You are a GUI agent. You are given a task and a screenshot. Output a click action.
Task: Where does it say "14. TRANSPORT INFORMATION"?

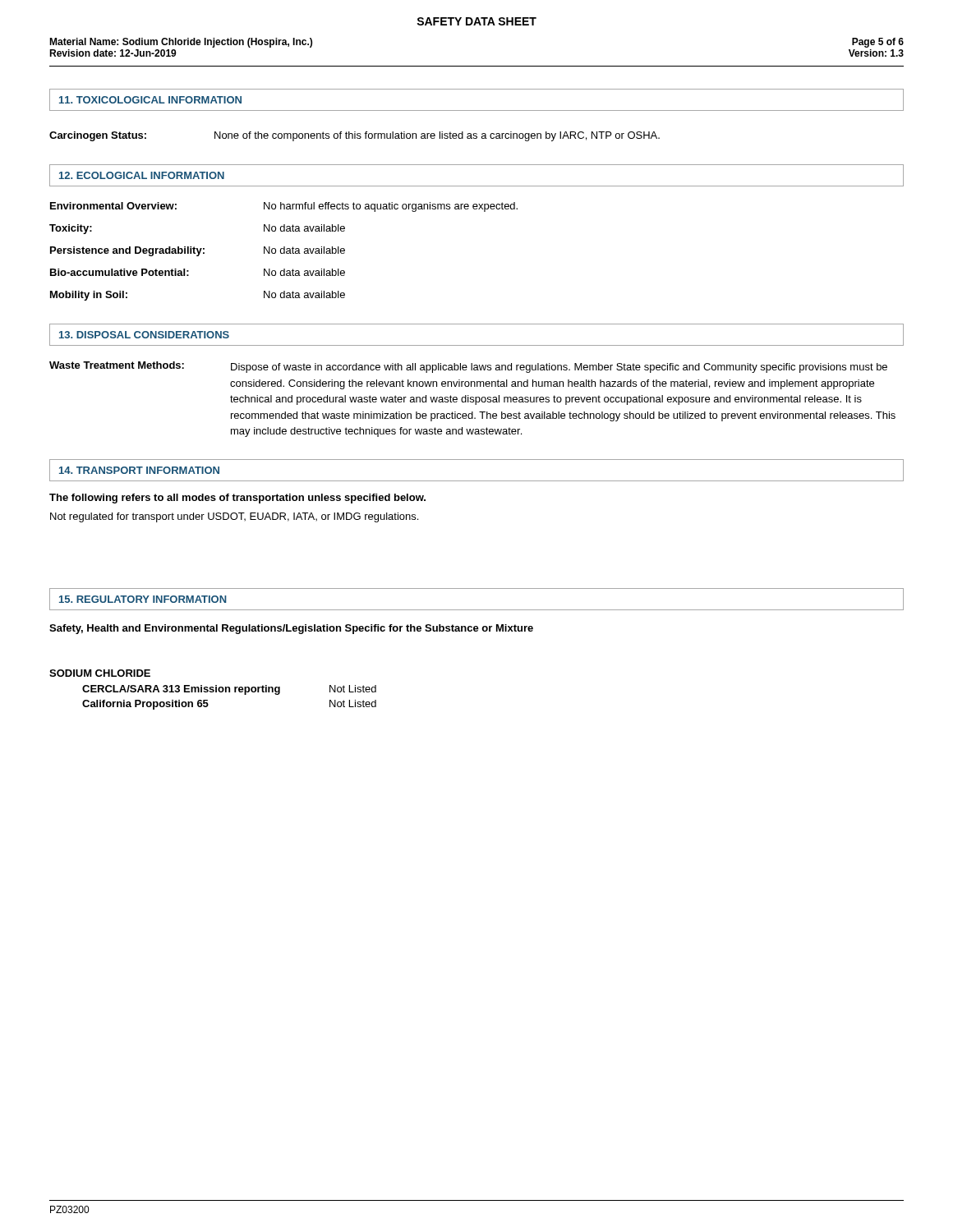coord(139,470)
